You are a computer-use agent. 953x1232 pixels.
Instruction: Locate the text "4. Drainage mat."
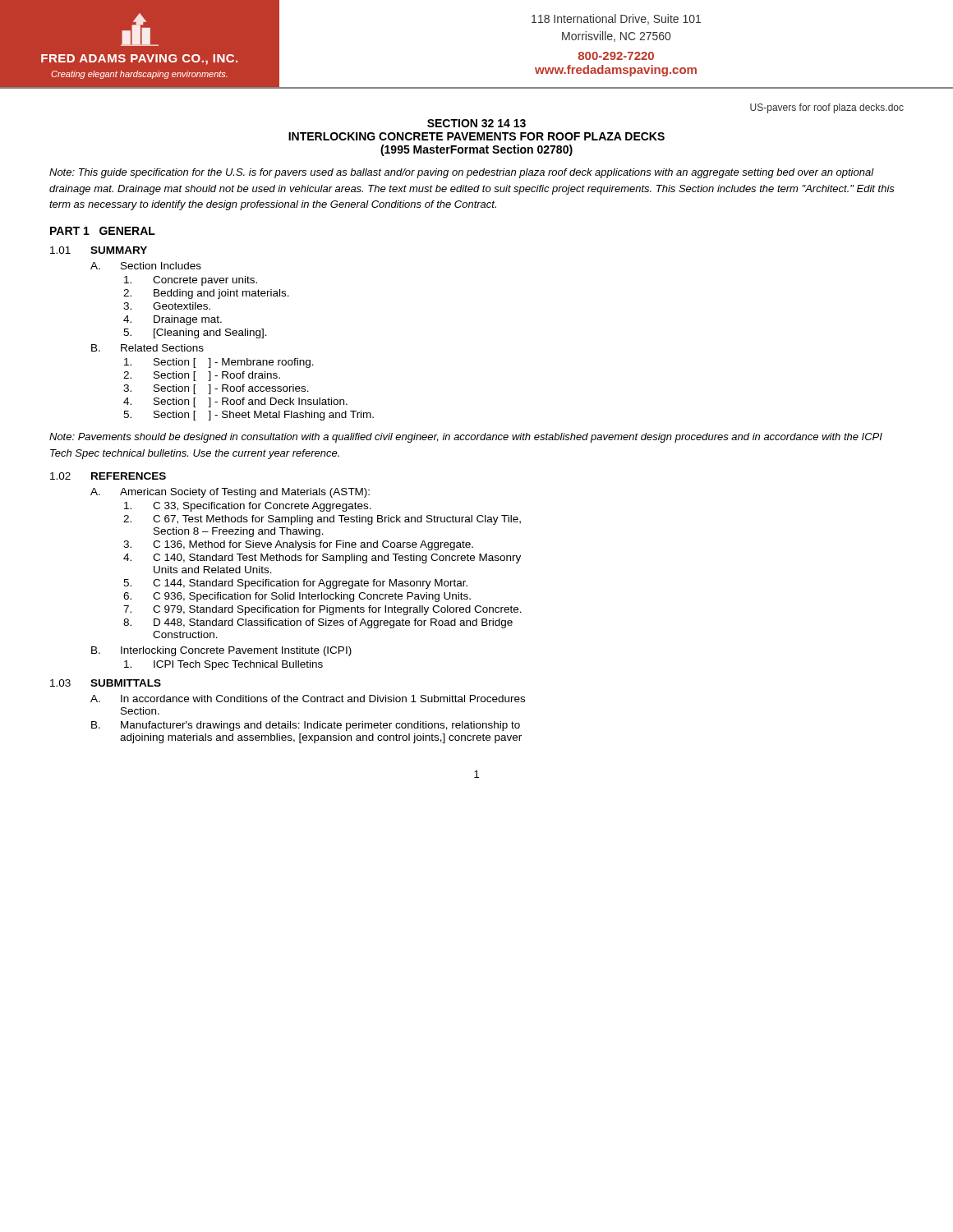[173, 319]
